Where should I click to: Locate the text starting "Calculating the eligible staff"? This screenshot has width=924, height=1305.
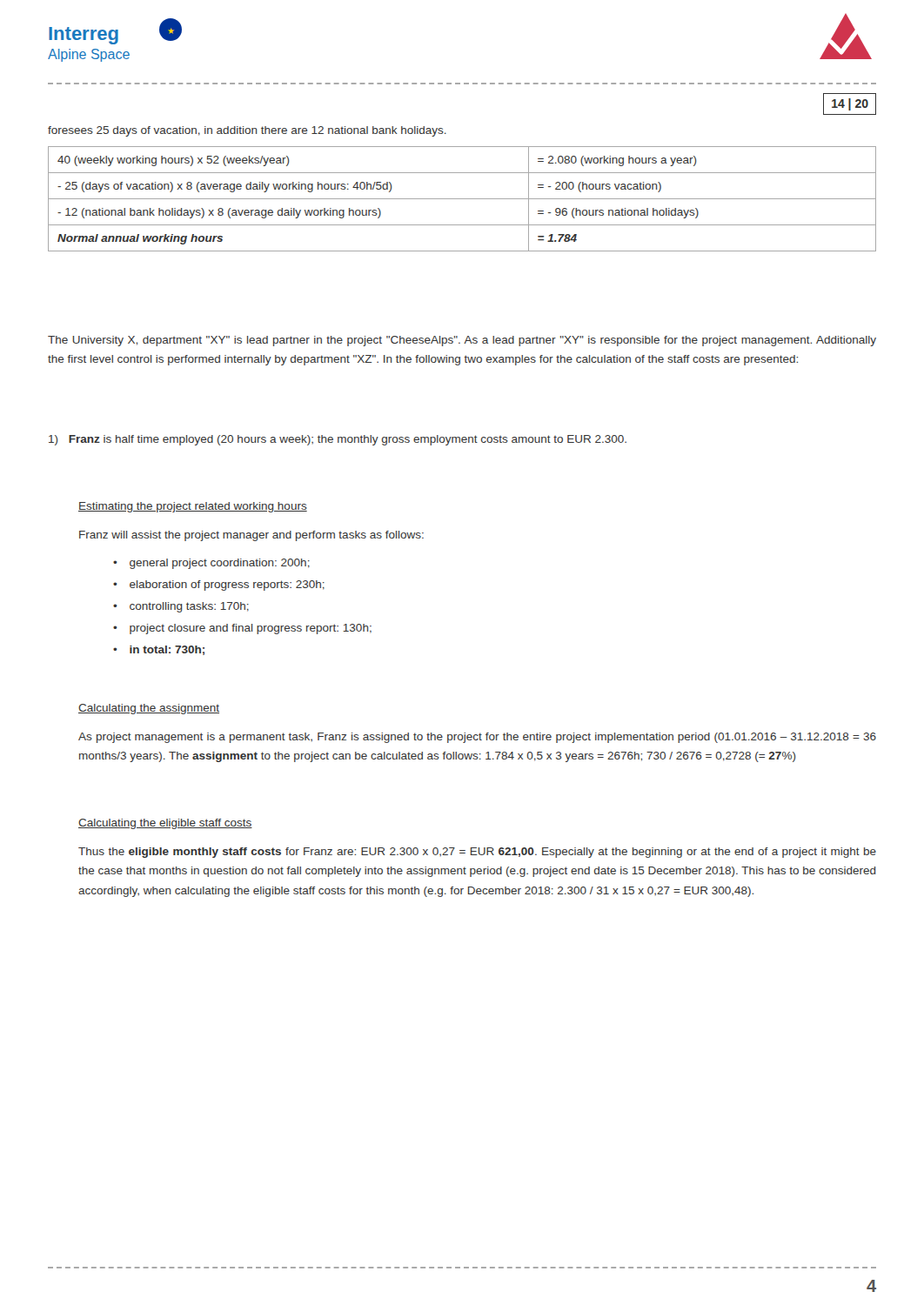click(165, 823)
